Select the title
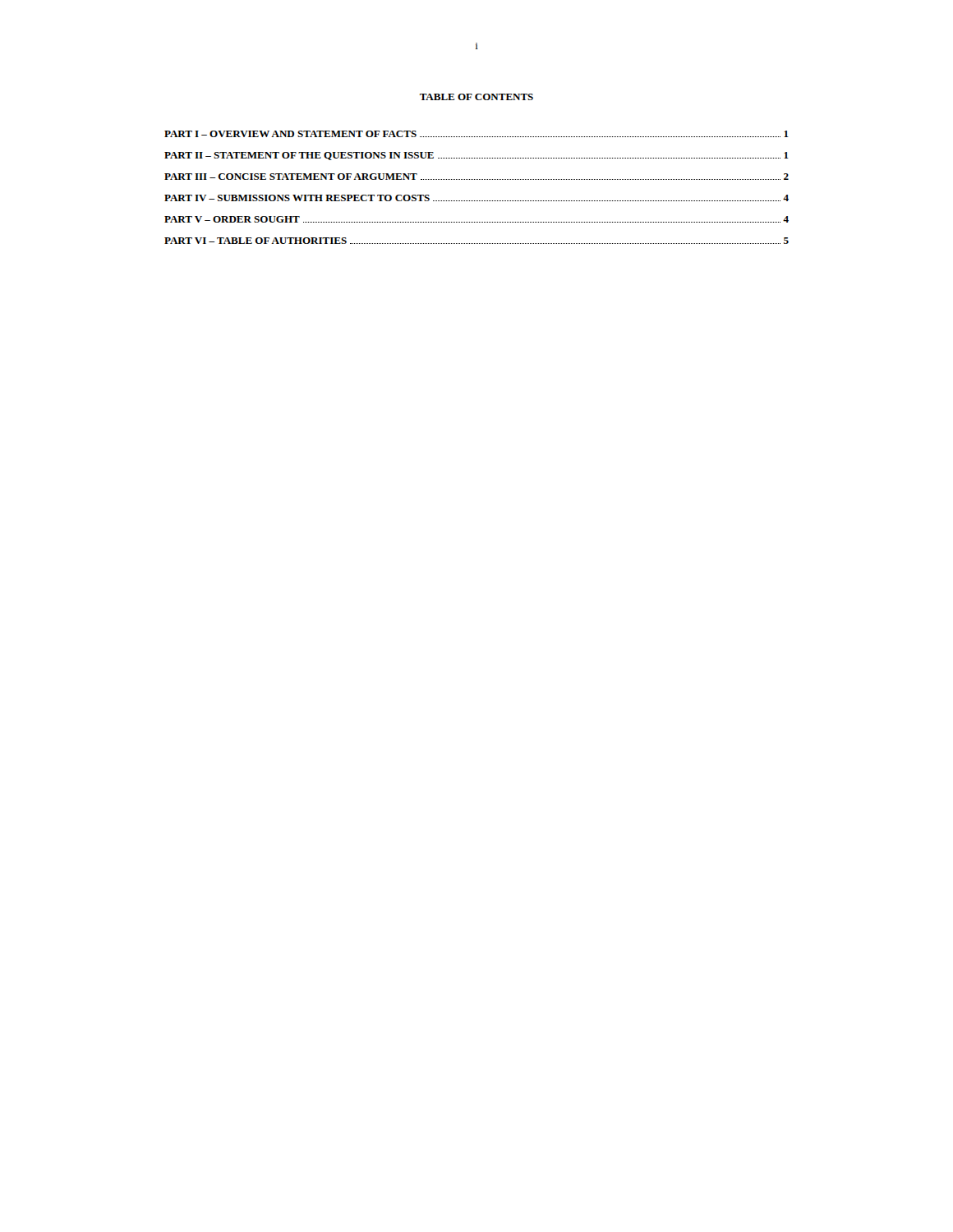This screenshot has height=1232, width=953. (x=476, y=96)
